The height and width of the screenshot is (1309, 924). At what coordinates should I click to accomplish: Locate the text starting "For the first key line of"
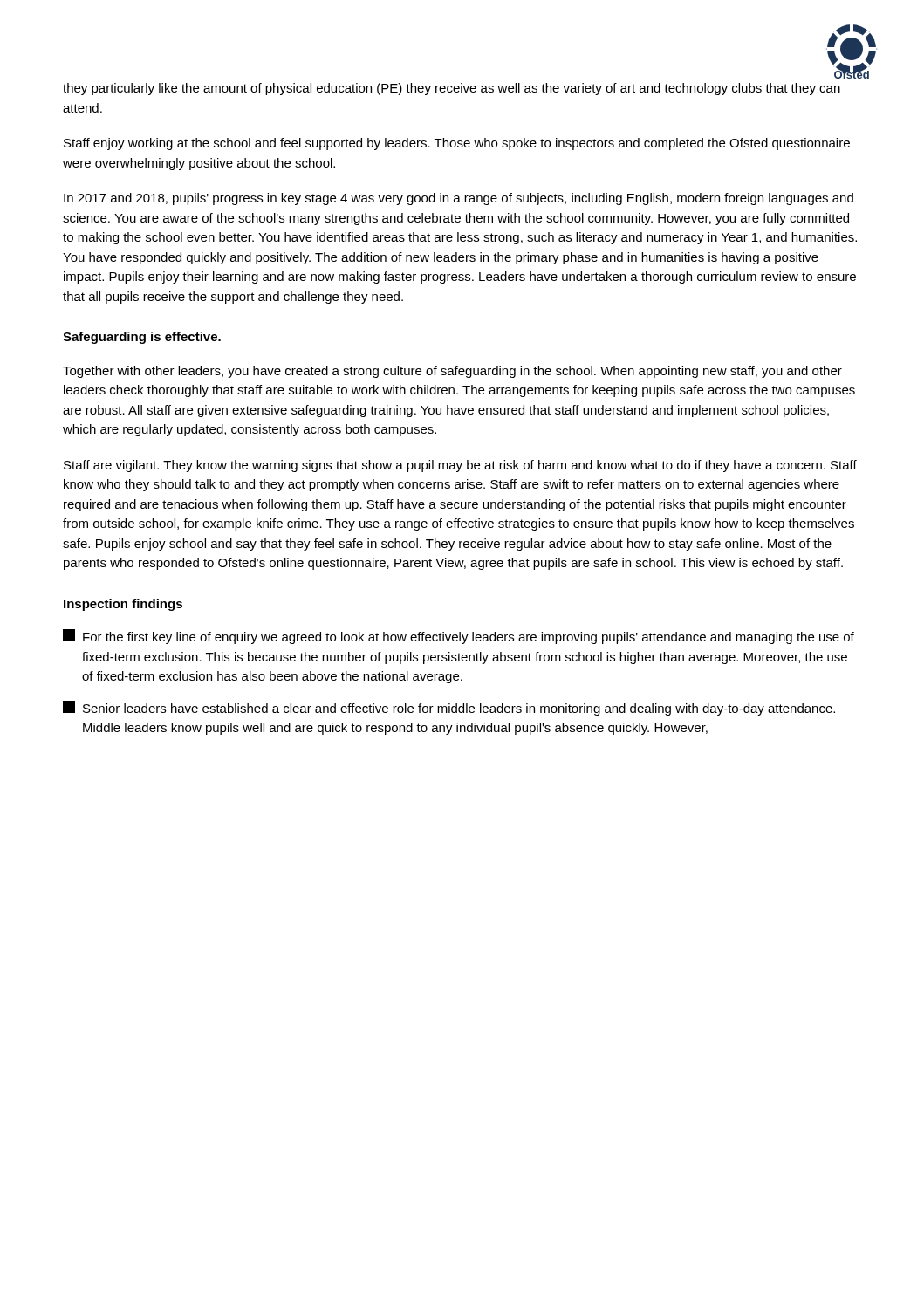(x=462, y=657)
